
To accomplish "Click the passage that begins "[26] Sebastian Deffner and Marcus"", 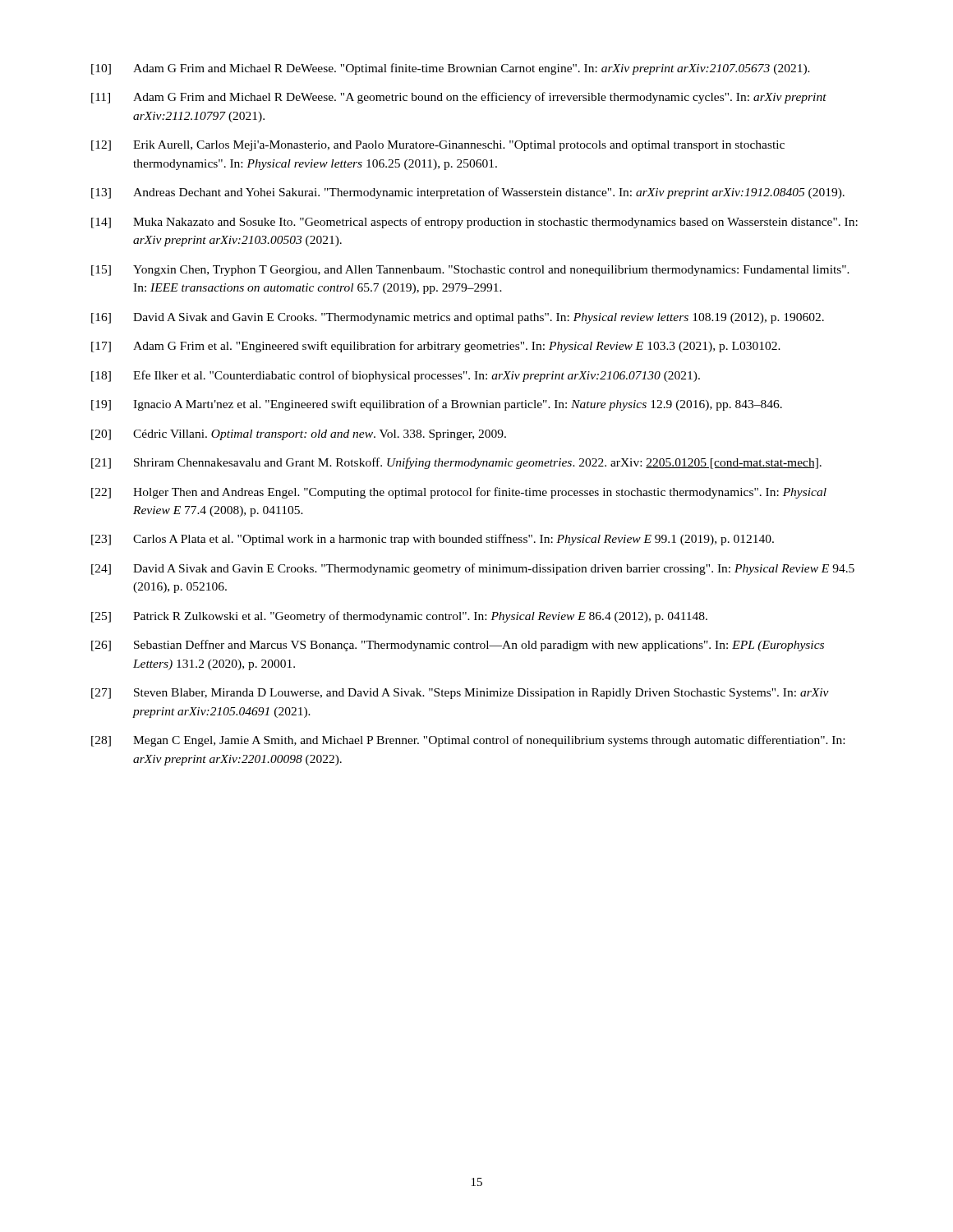I will tap(476, 654).
